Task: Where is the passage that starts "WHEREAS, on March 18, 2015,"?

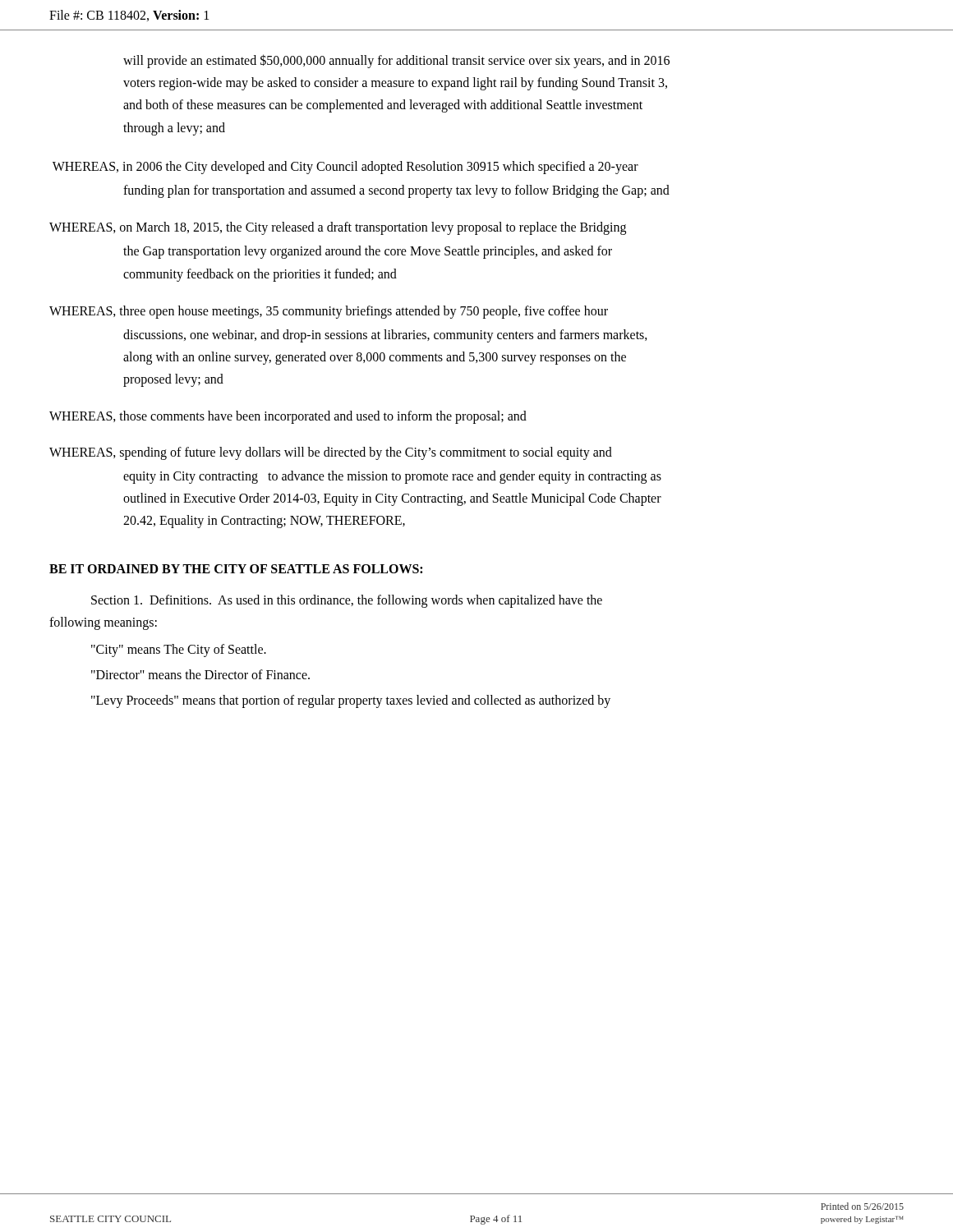Action: tap(476, 227)
